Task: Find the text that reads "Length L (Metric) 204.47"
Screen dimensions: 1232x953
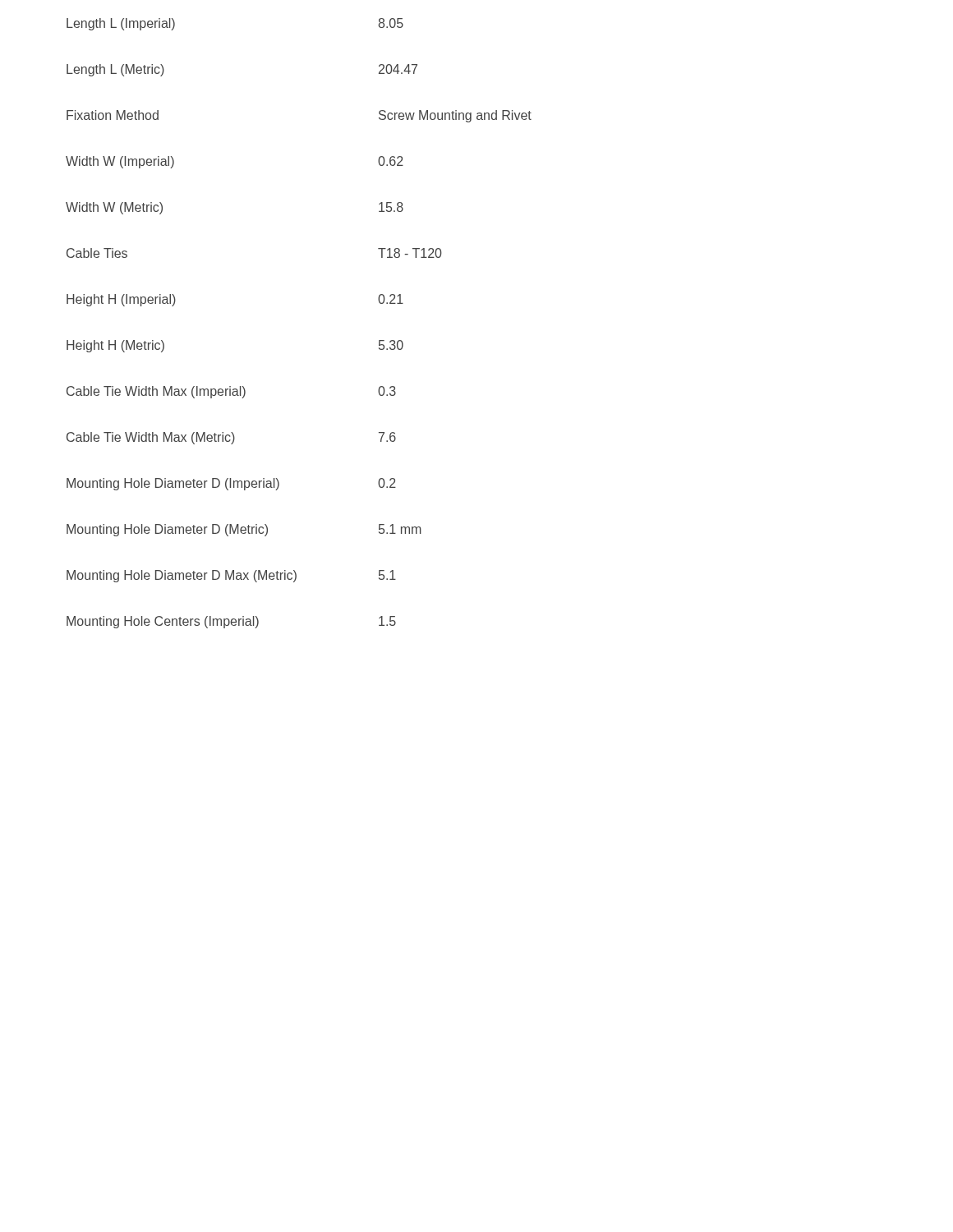Action: pyautogui.click(x=112, y=70)
